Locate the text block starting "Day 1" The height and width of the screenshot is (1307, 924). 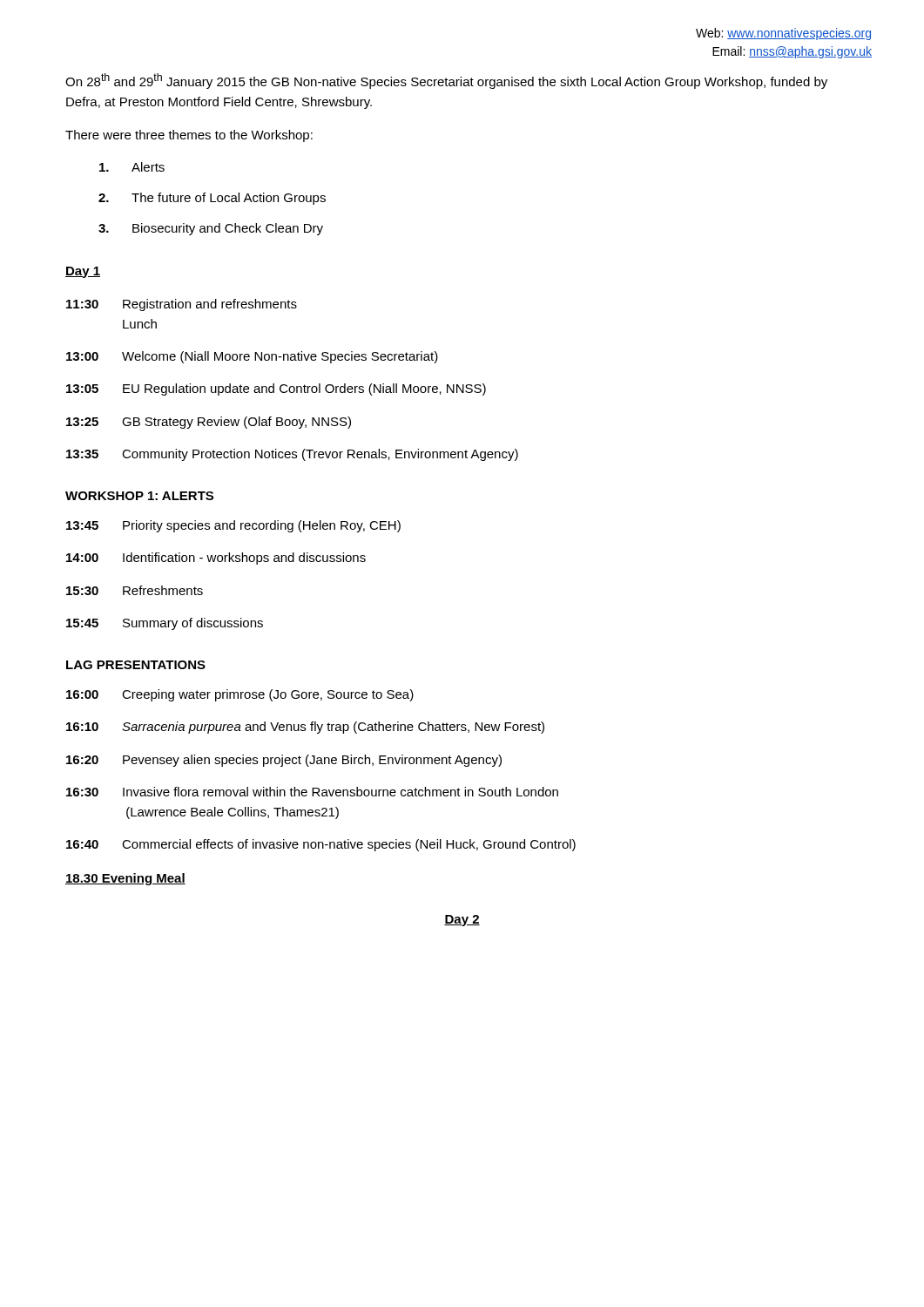coord(83,270)
